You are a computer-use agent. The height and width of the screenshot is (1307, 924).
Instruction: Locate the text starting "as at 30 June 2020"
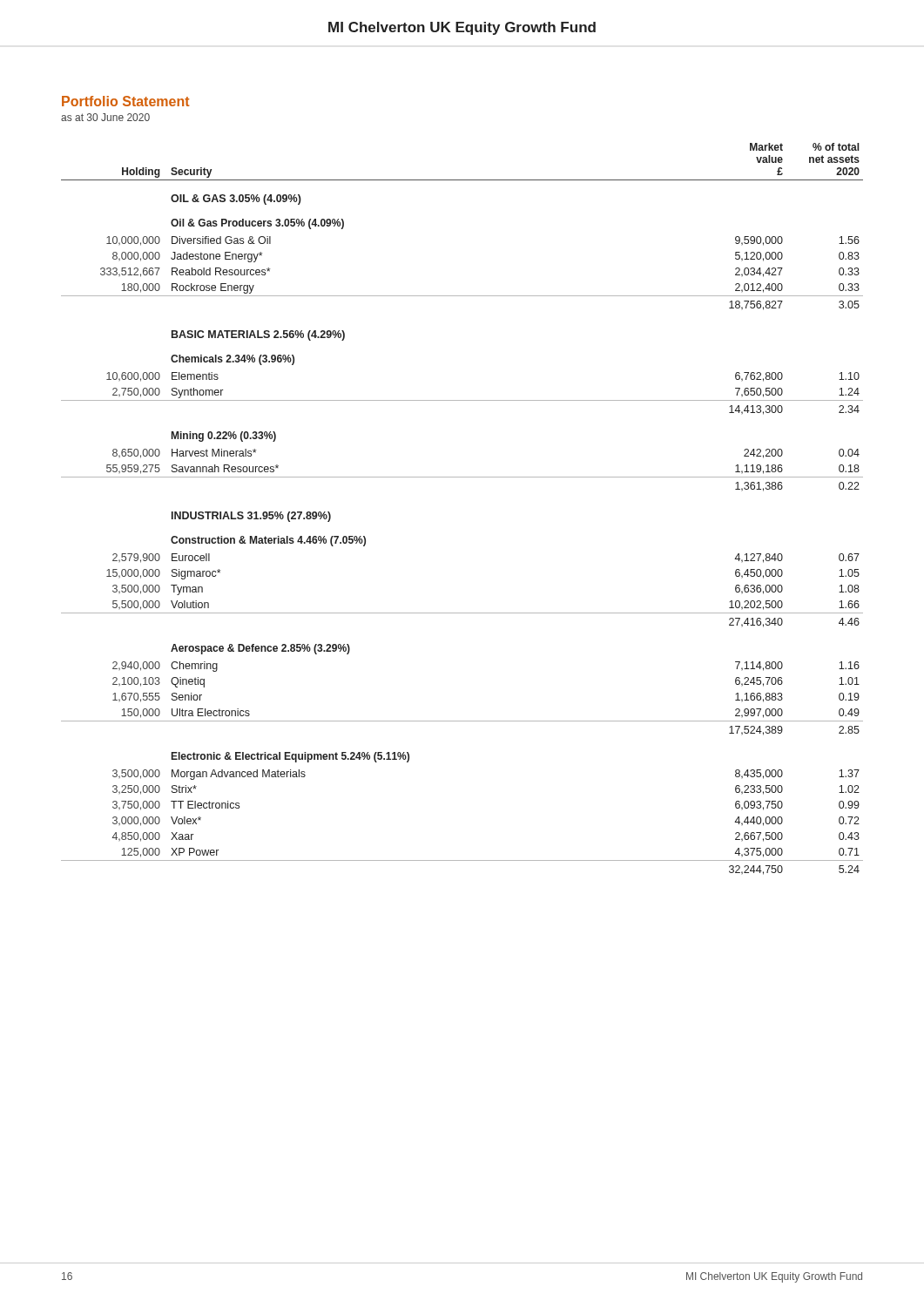[x=105, y=118]
